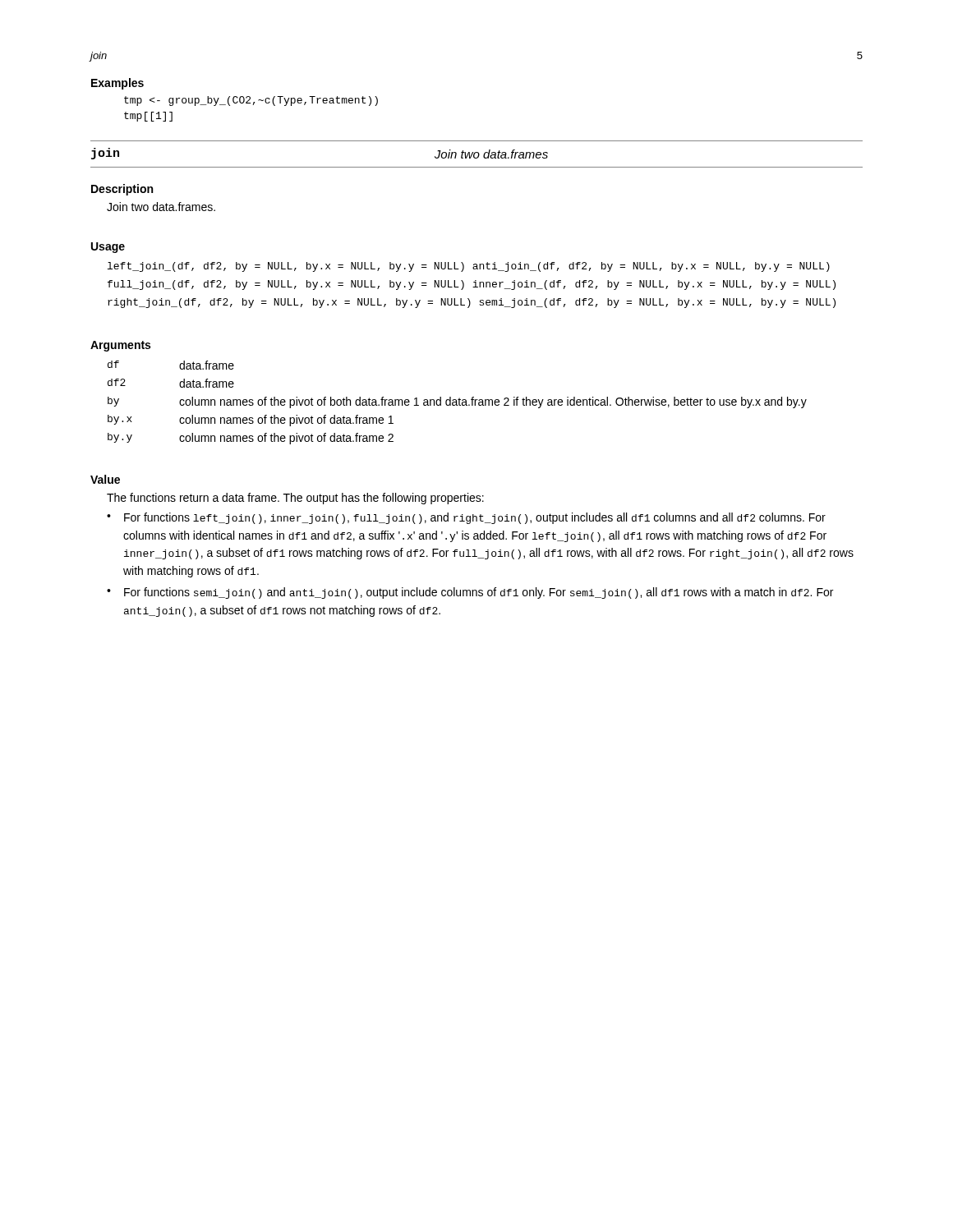The image size is (953, 1232).
Task: Navigate to the block starting "The functions return a data frame. The output"
Action: tap(296, 498)
